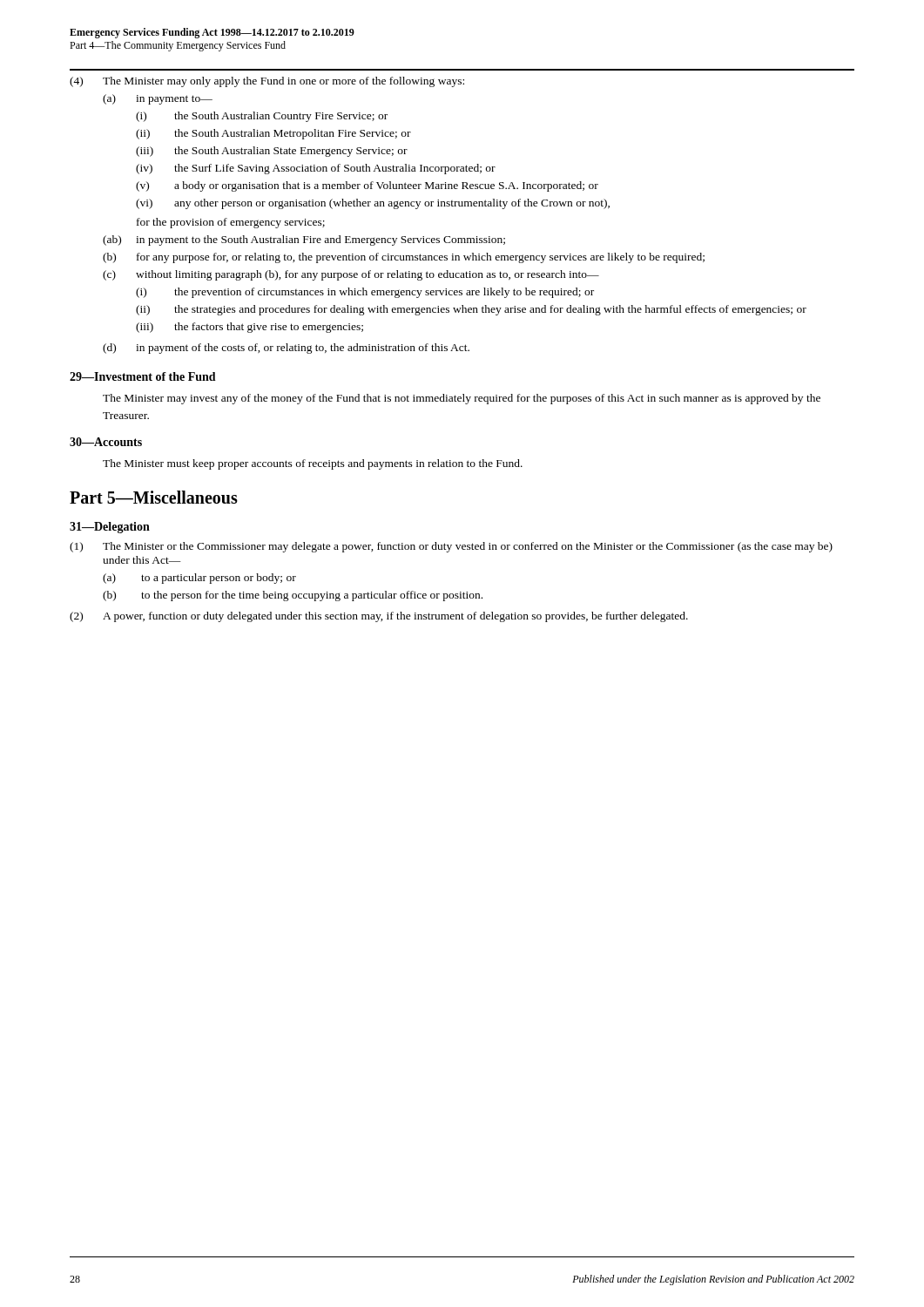
Task: Find the title
Action: [154, 497]
